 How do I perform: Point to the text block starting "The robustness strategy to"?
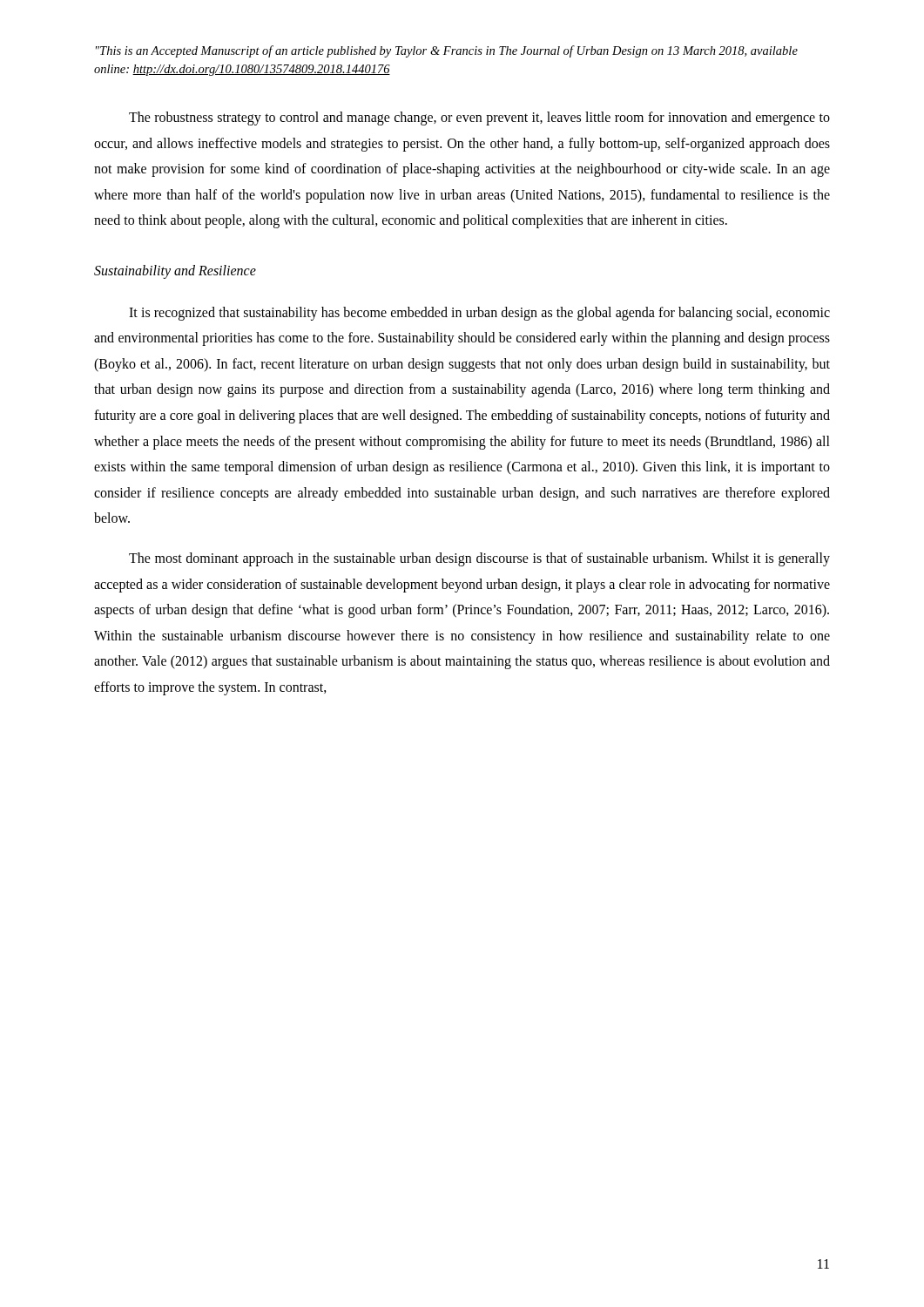coord(462,169)
